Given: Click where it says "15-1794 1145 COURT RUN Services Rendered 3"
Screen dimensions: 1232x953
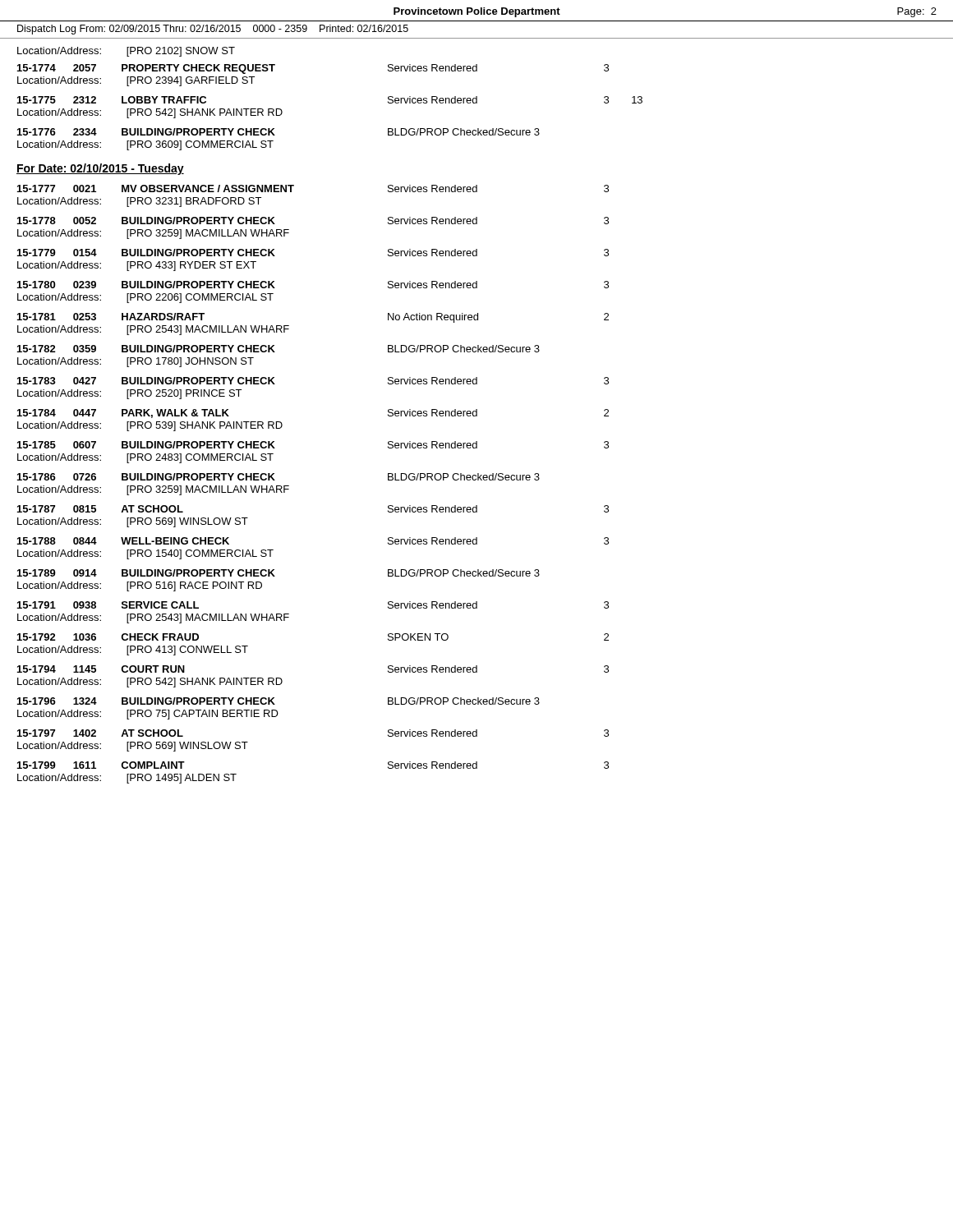Looking at the screenshot, I should [42, 668].
